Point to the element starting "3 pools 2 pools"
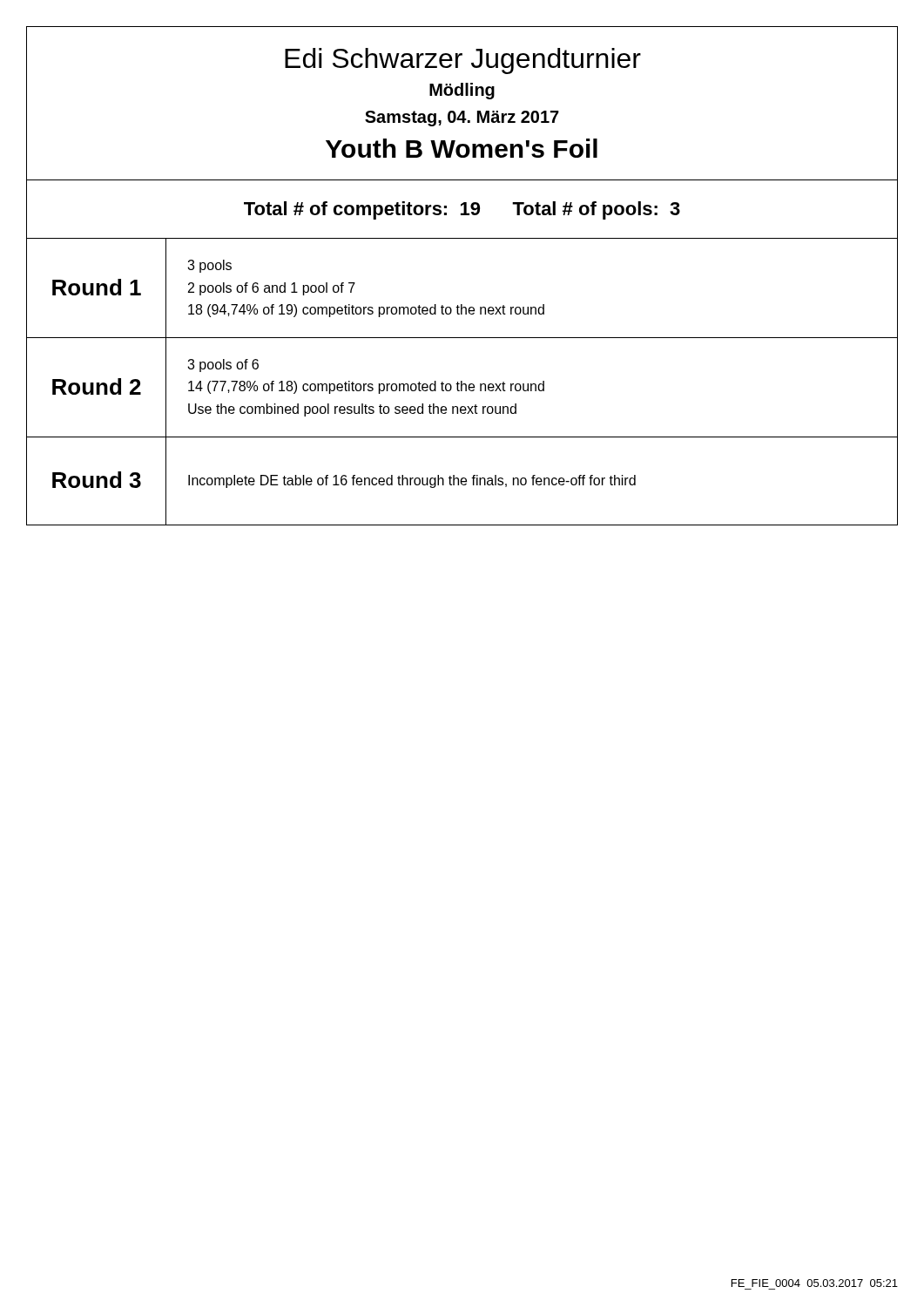This screenshot has height=1307, width=924. (209, 266)
